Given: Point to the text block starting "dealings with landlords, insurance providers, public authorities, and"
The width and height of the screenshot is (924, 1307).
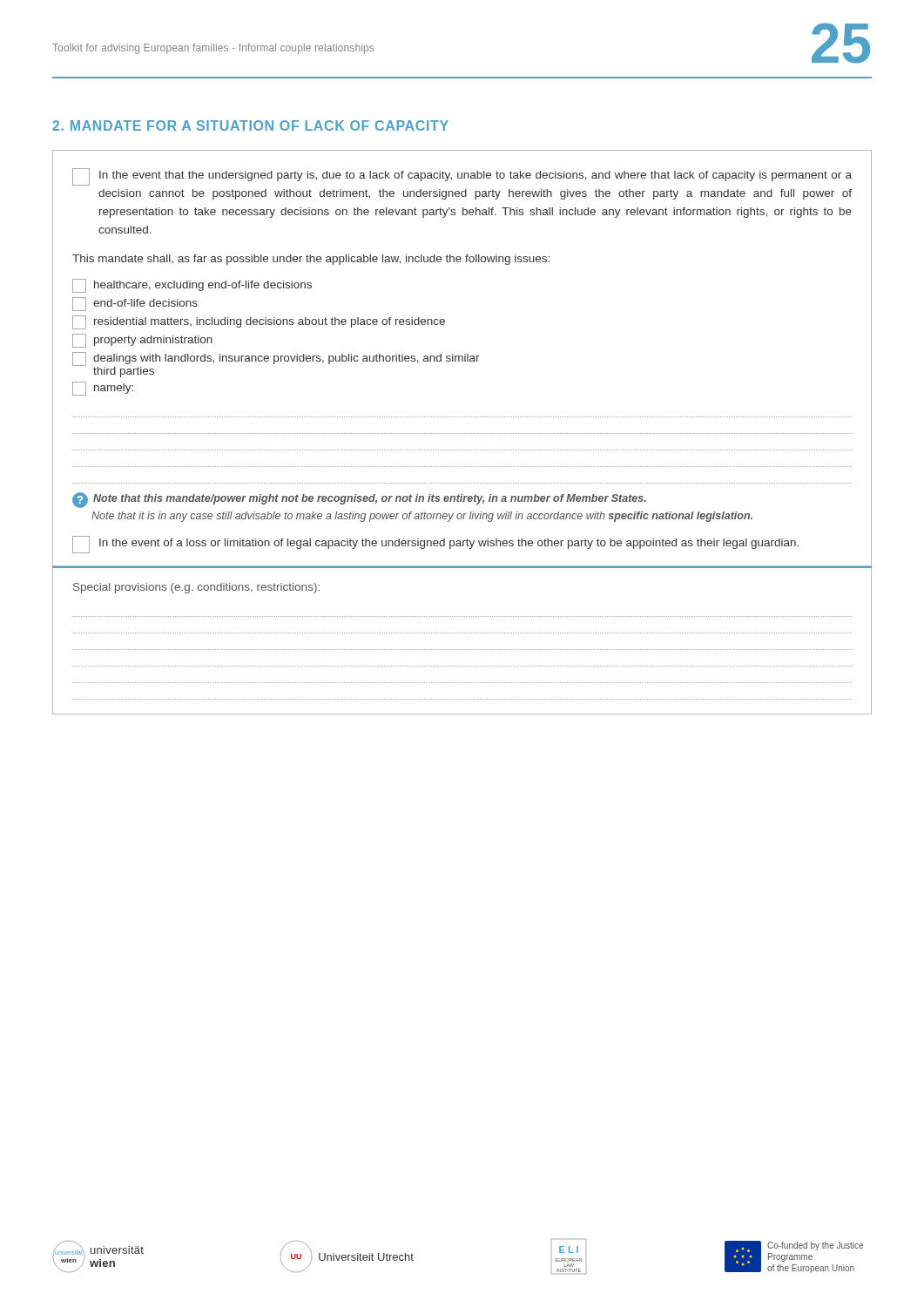Looking at the screenshot, I should pos(276,363).
